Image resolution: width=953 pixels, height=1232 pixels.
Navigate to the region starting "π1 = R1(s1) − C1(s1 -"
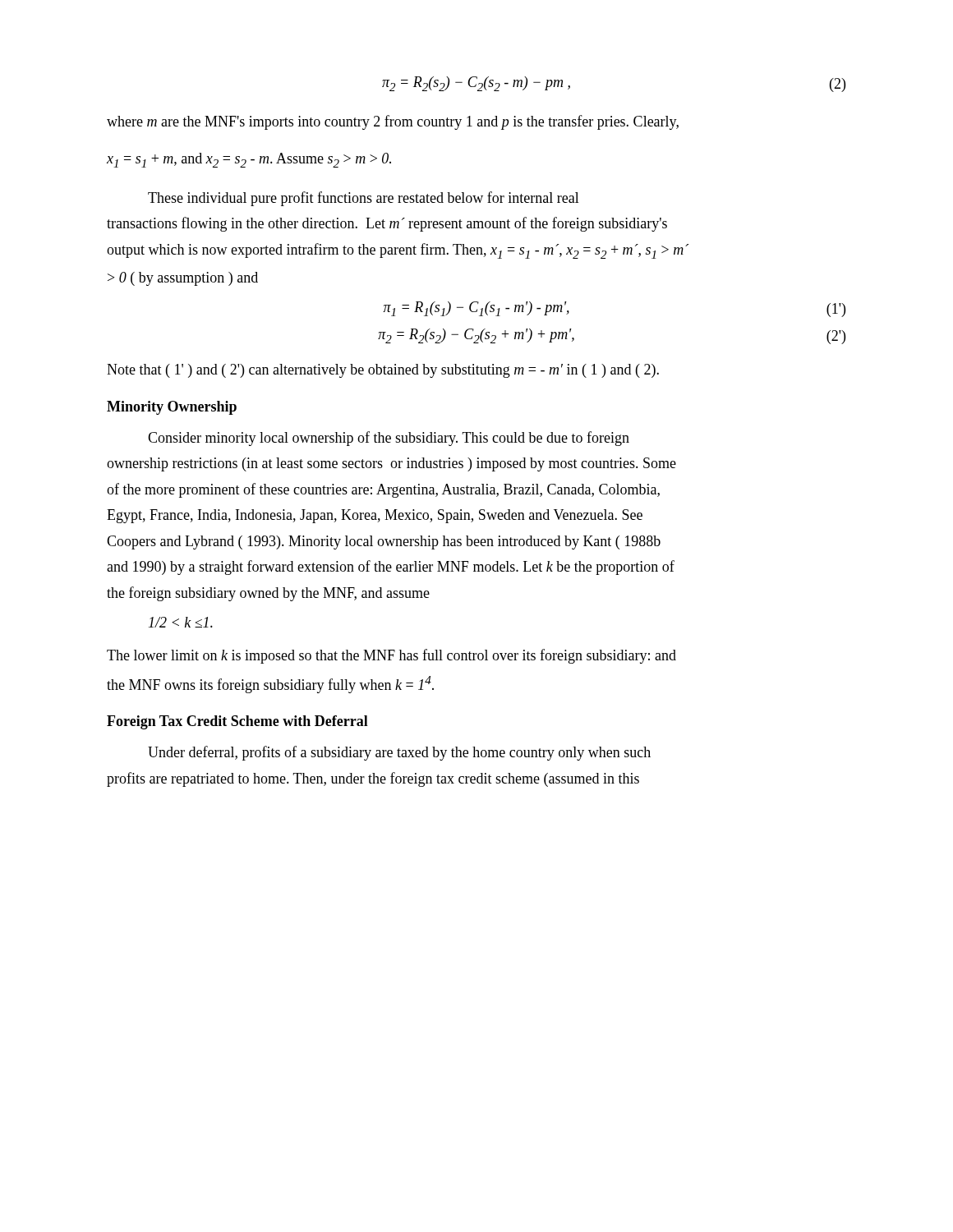pyautogui.click(x=476, y=323)
